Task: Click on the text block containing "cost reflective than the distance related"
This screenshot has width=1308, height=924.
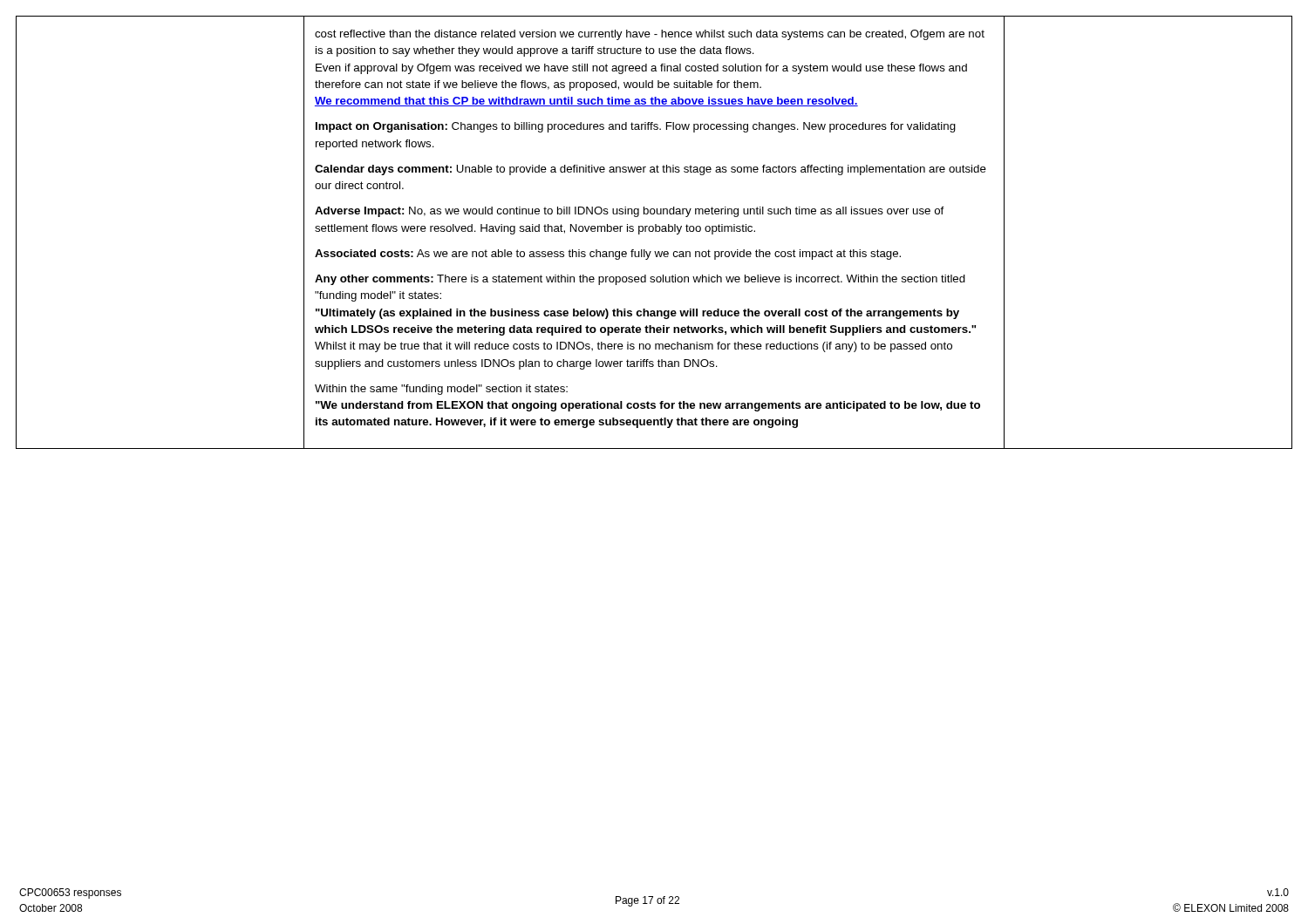Action: pos(654,228)
